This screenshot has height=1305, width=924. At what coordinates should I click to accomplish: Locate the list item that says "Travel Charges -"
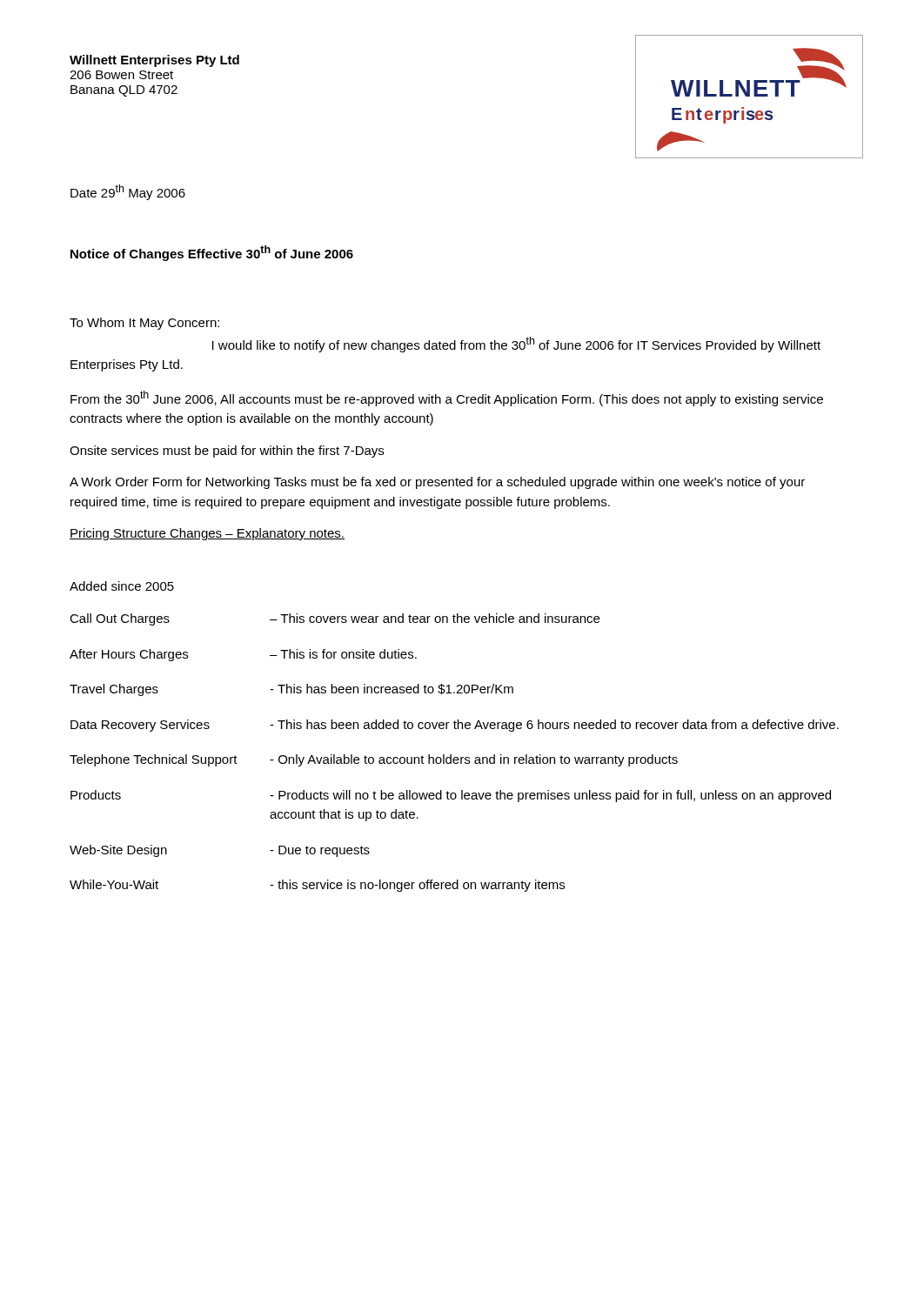pos(461,689)
